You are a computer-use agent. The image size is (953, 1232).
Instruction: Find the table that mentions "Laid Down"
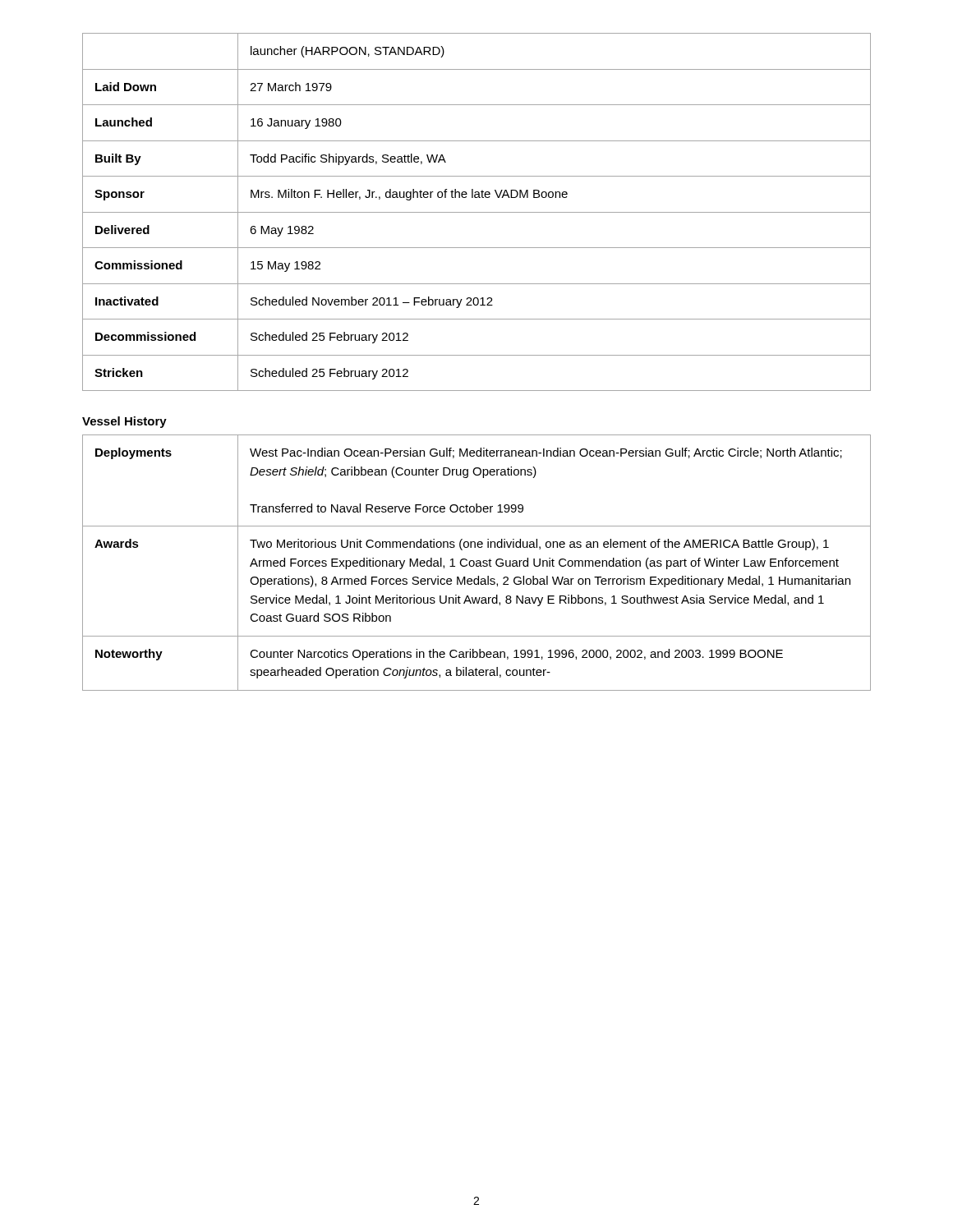click(476, 212)
